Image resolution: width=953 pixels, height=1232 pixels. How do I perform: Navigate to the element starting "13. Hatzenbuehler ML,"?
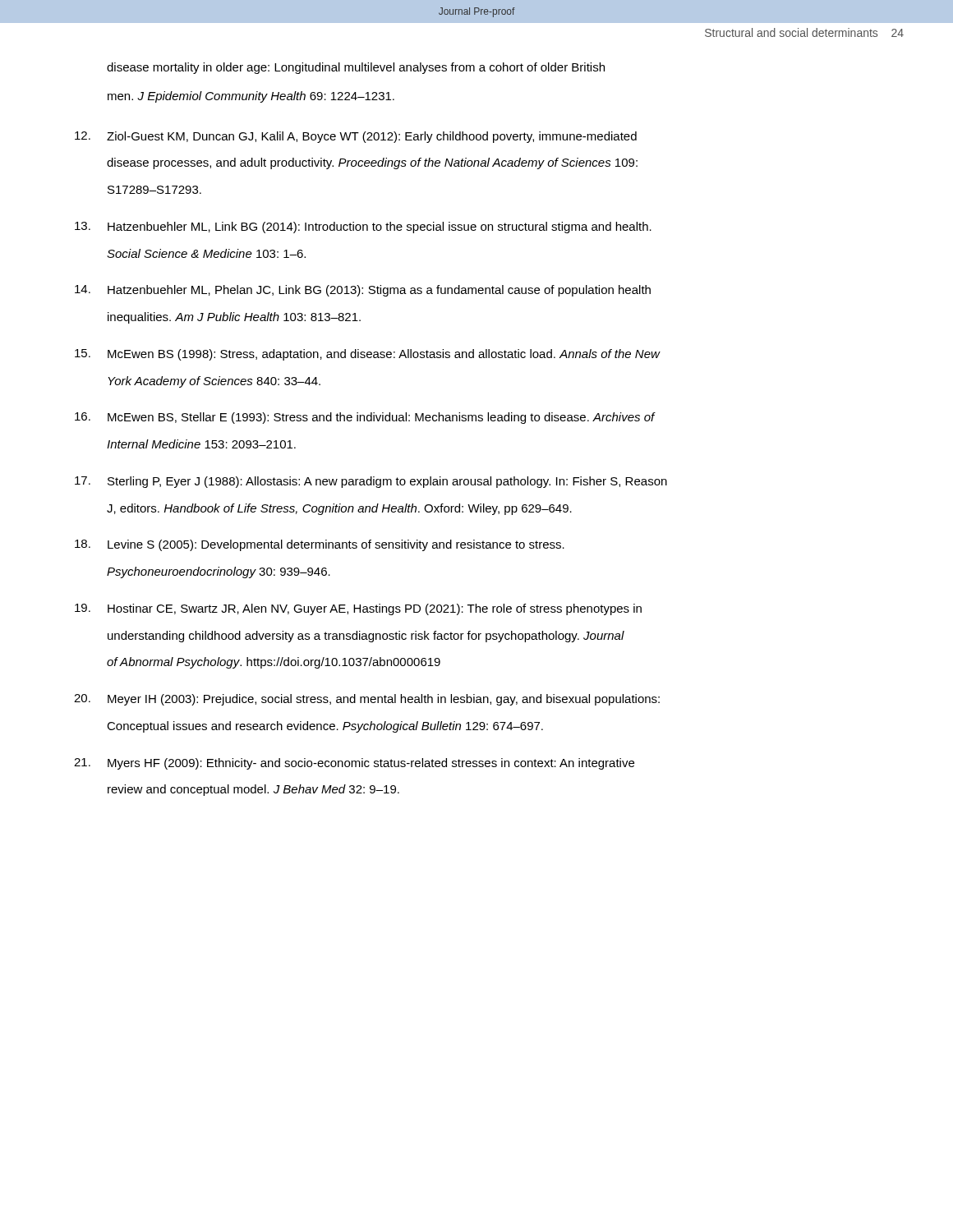[x=476, y=240]
